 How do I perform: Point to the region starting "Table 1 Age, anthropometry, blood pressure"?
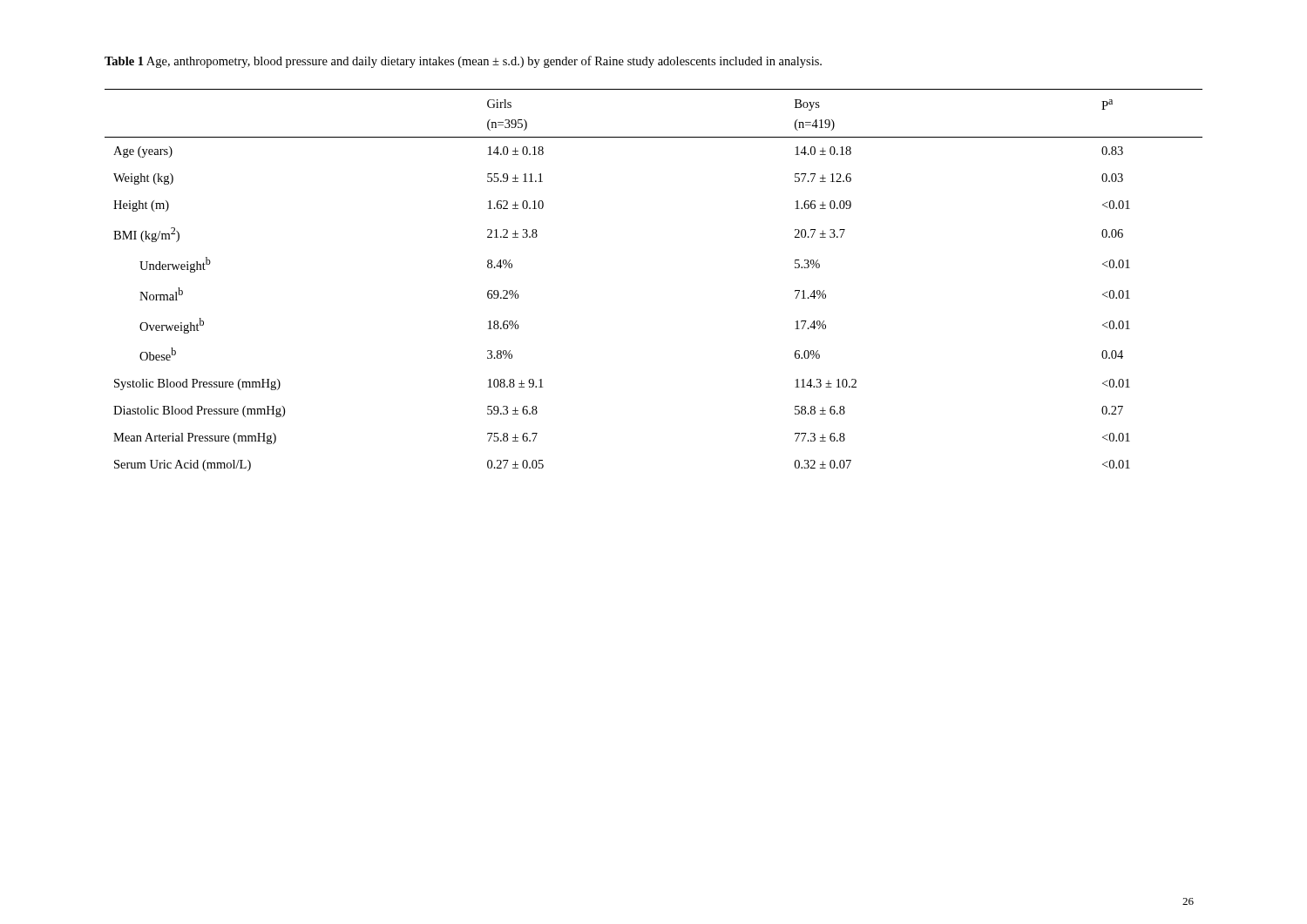coord(464,61)
